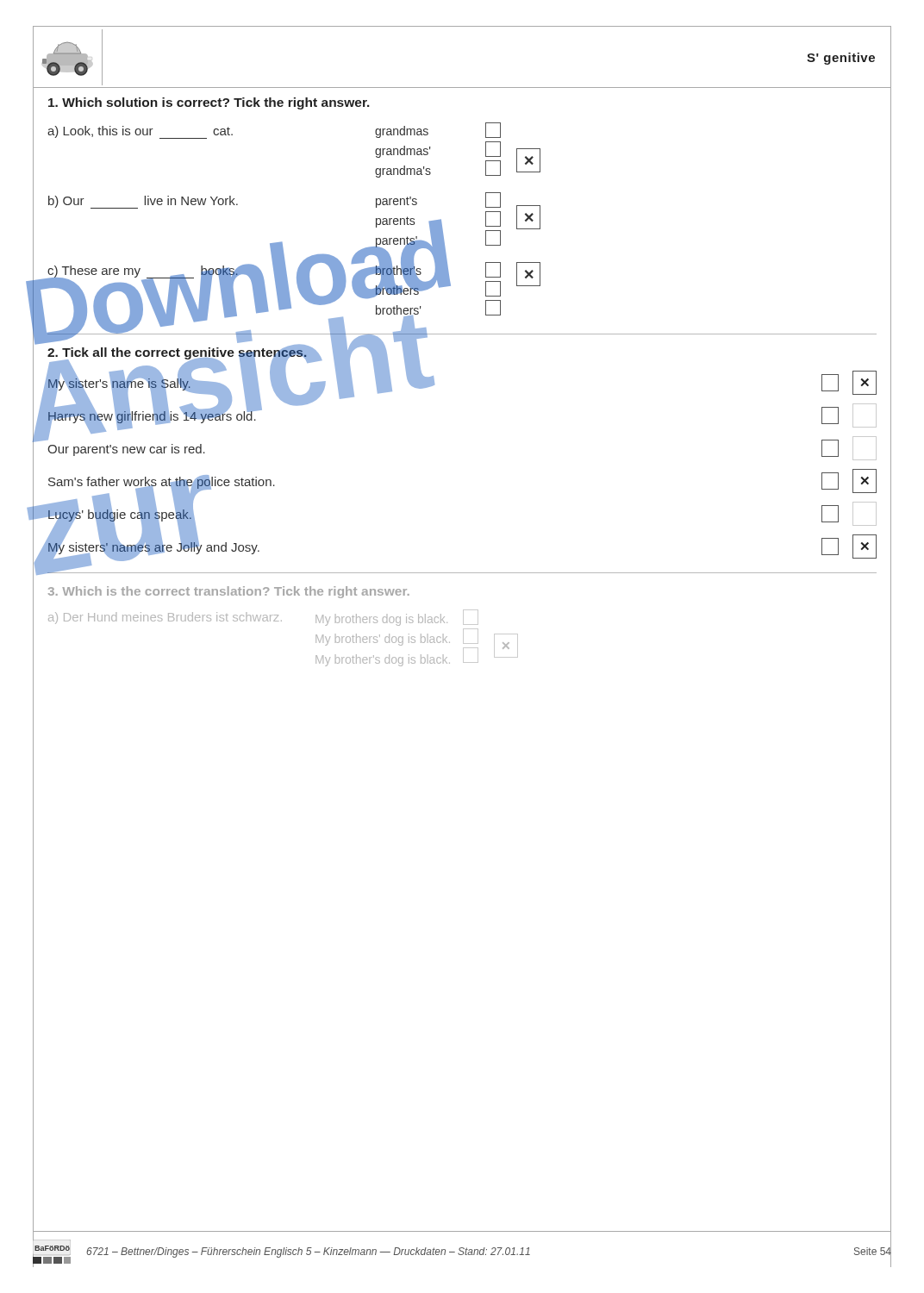Viewport: 924px width, 1293px height.
Task: Click the passage that begins "Sam's father works at the police"
Action: (141, 481)
